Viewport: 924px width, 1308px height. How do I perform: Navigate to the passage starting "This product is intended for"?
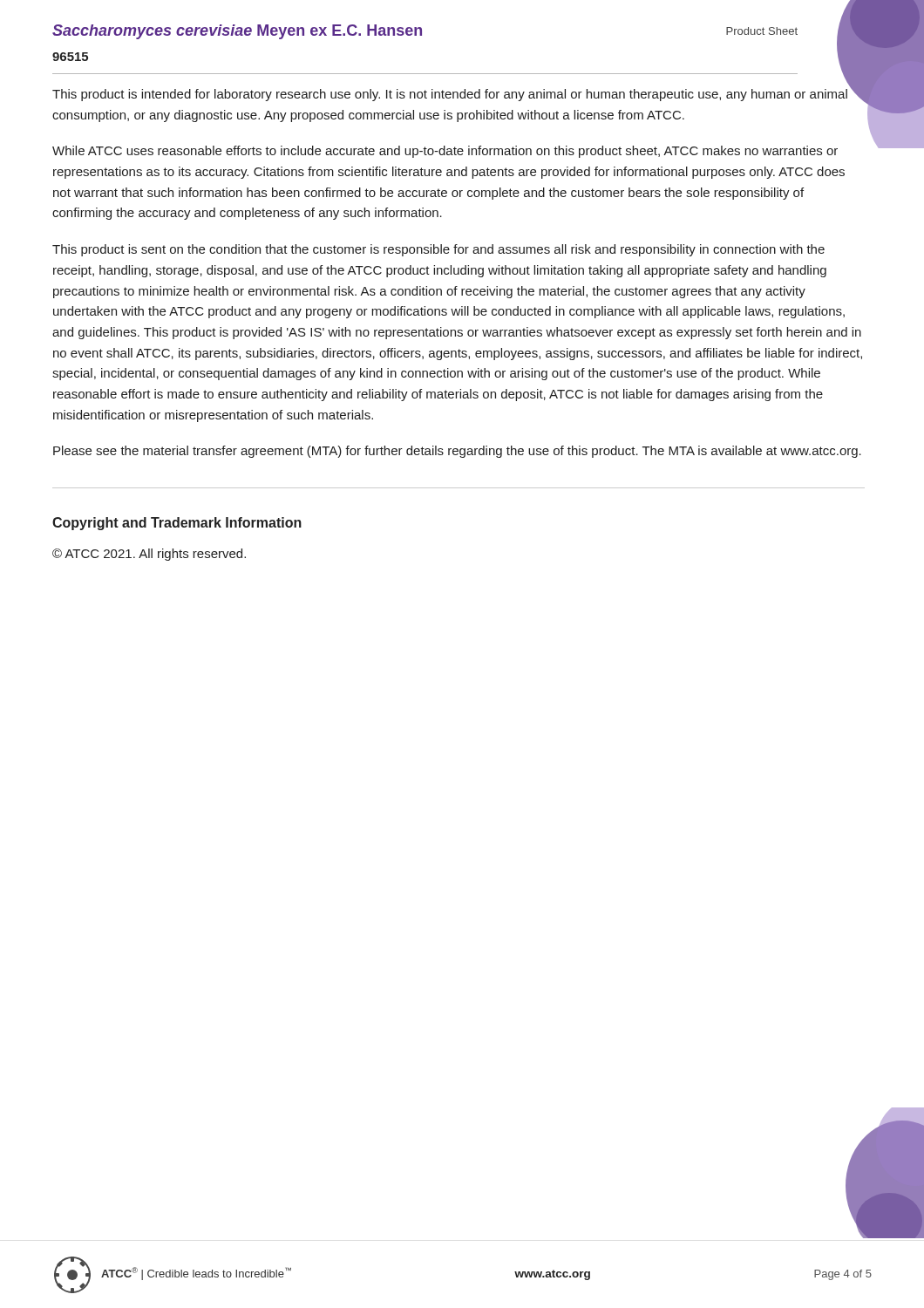pyautogui.click(x=450, y=104)
